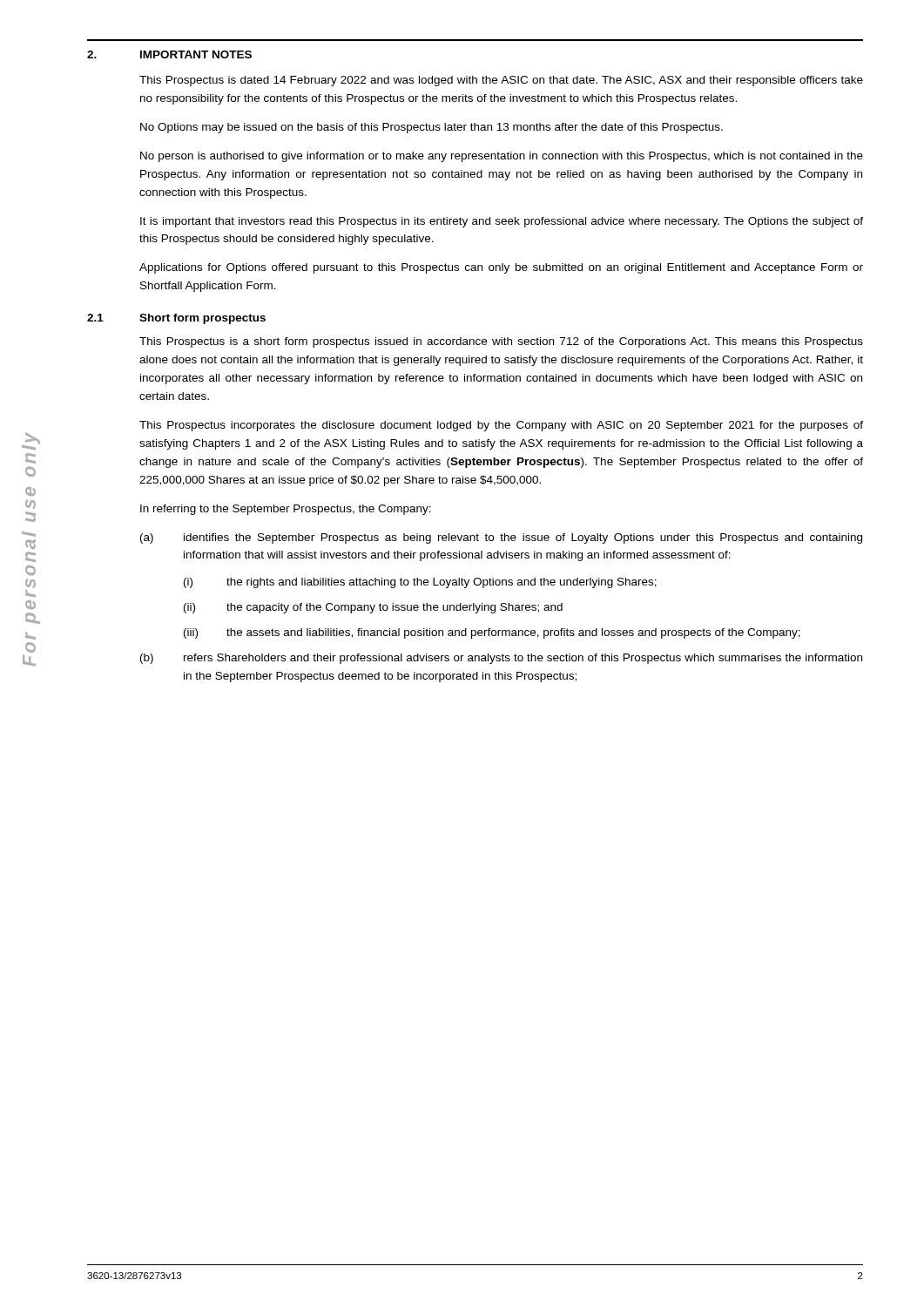Point to the block starting "No person is authorised"
Image resolution: width=924 pixels, height=1307 pixels.
pos(501,174)
